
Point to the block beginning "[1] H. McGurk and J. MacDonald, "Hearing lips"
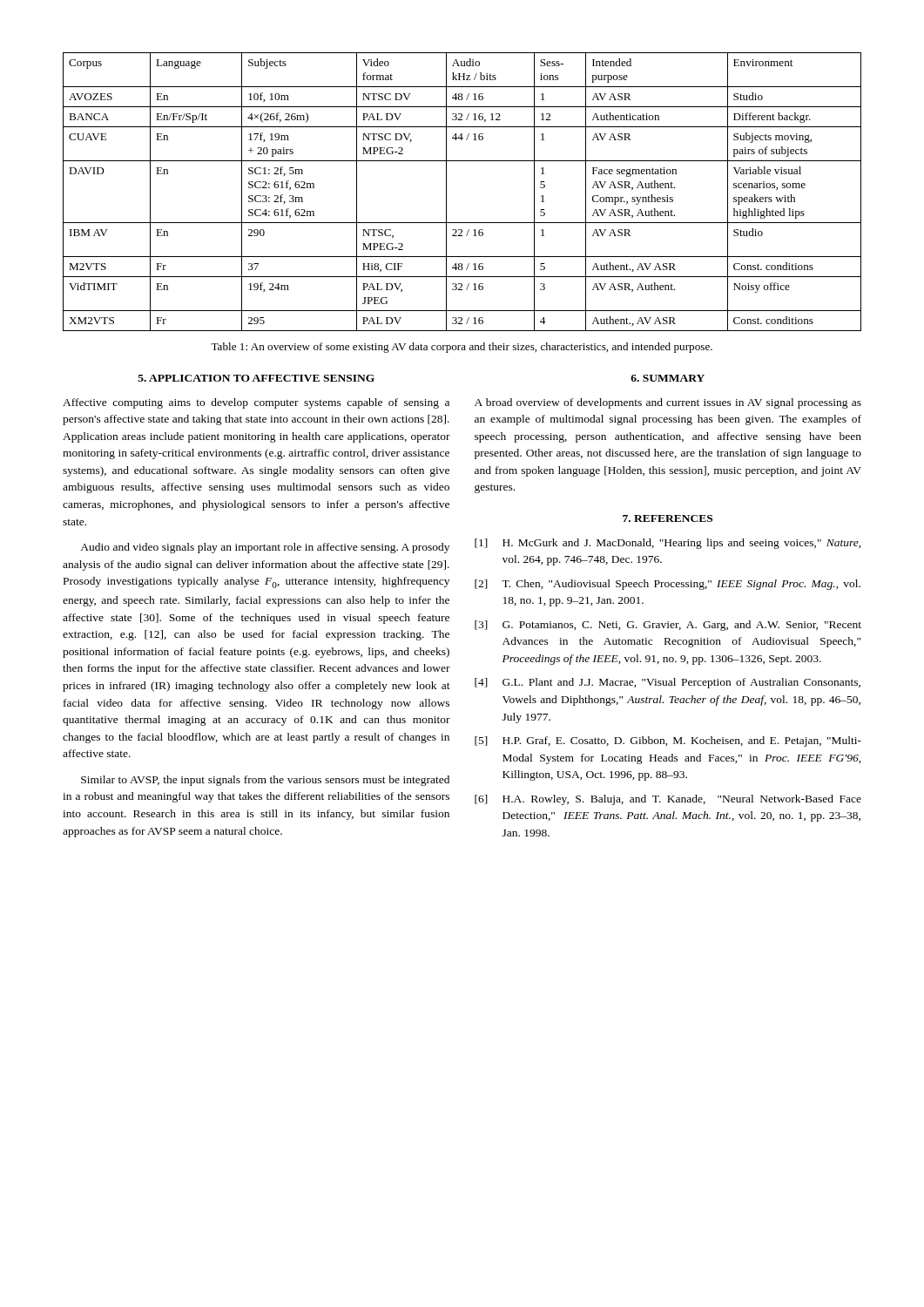coord(668,551)
